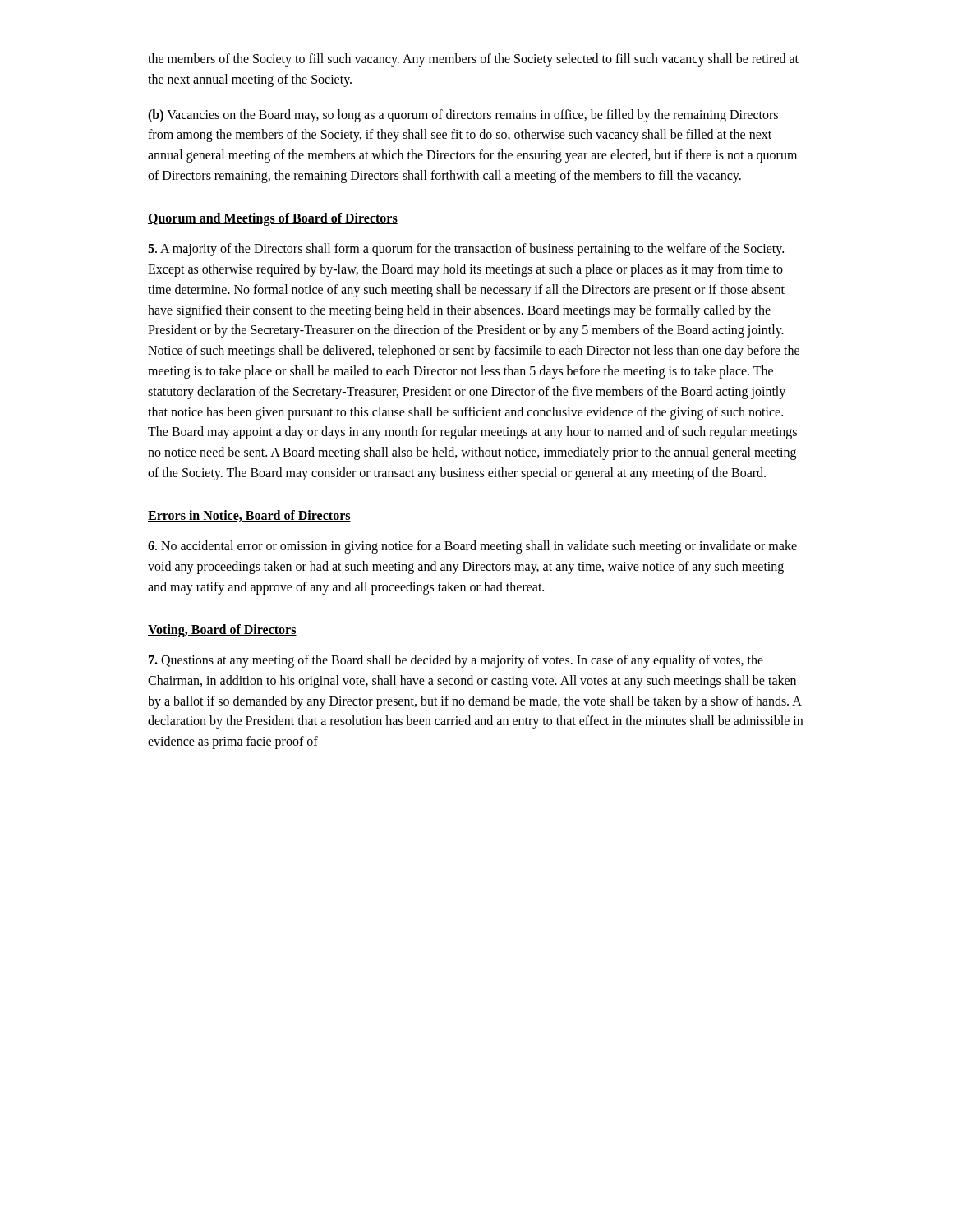
Task: Locate the block of text that opens with "the members of the Society to"
Action: pos(473,69)
